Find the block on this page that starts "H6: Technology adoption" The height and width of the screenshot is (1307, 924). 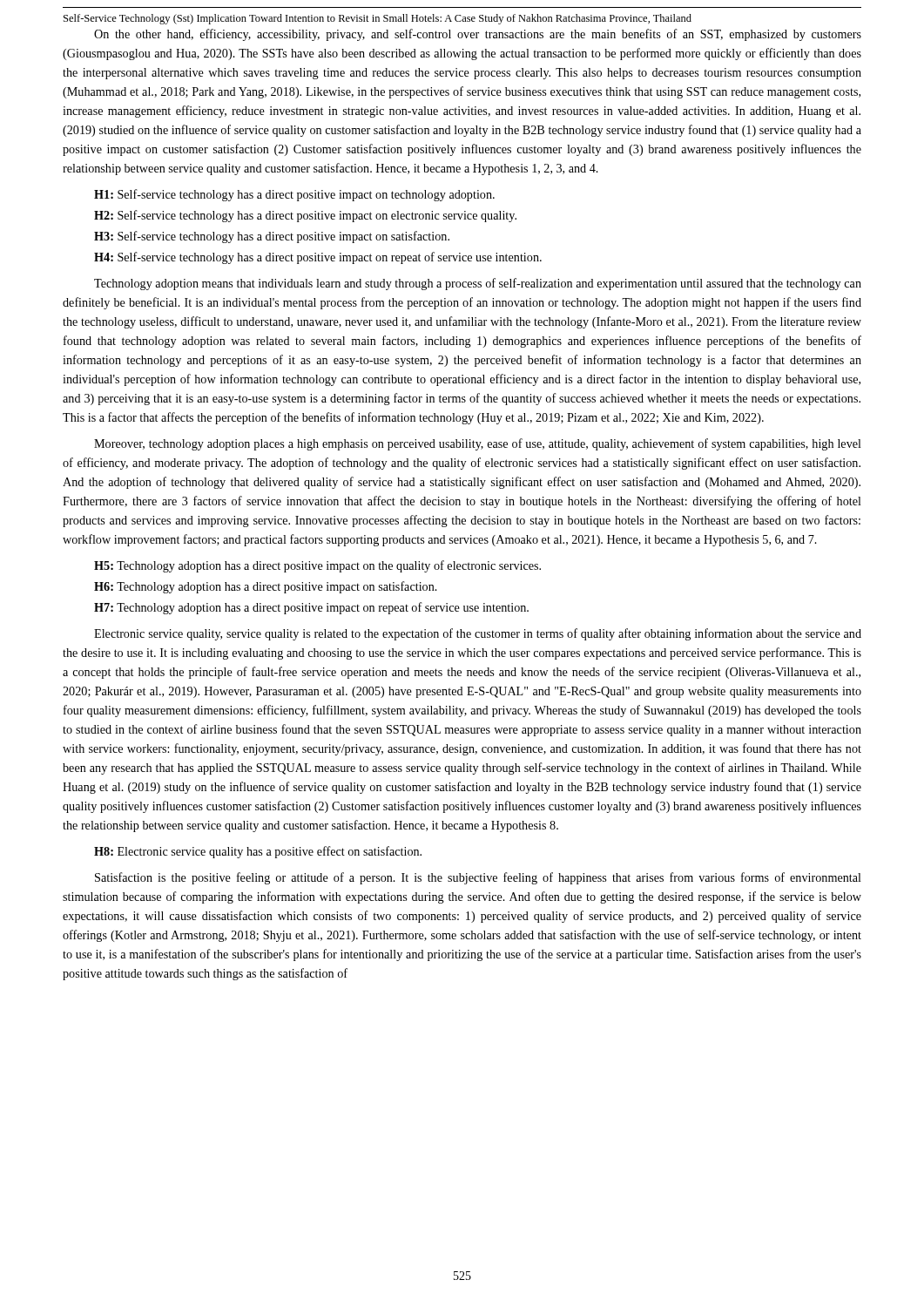point(266,586)
